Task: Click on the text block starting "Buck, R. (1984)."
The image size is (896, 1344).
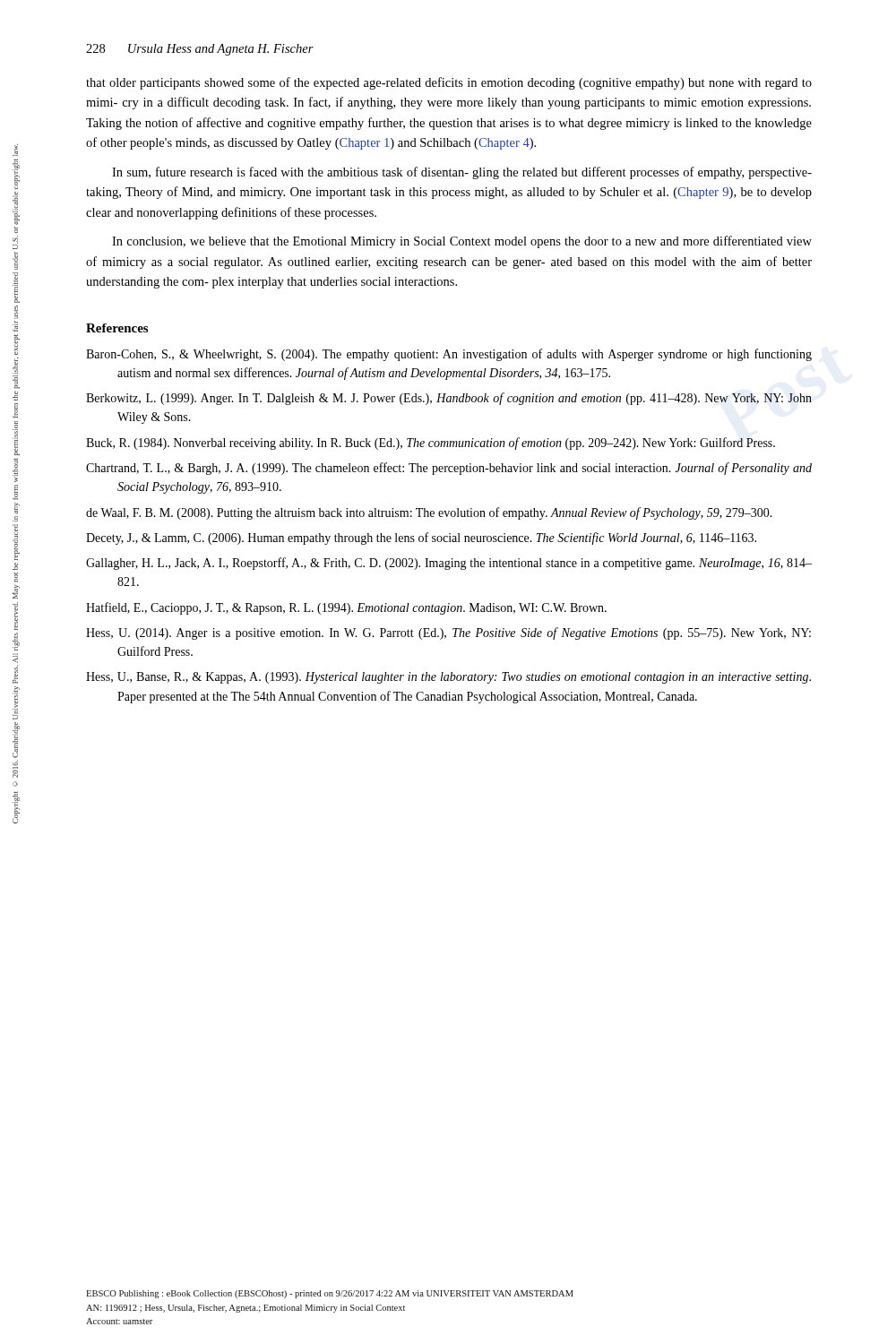Action: click(x=431, y=443)
